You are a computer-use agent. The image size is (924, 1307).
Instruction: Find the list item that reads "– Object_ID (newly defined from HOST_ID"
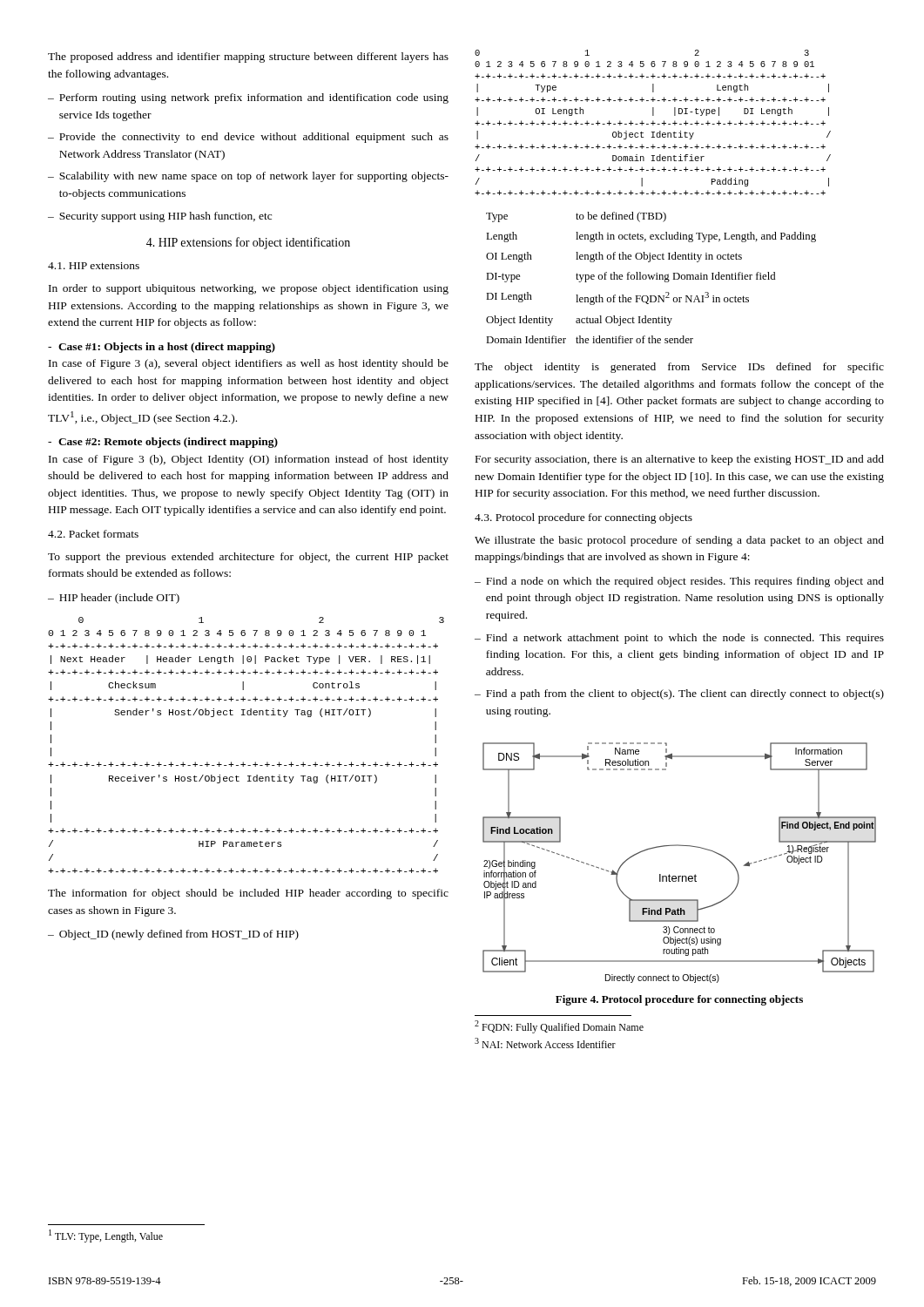tap(173, 934)
